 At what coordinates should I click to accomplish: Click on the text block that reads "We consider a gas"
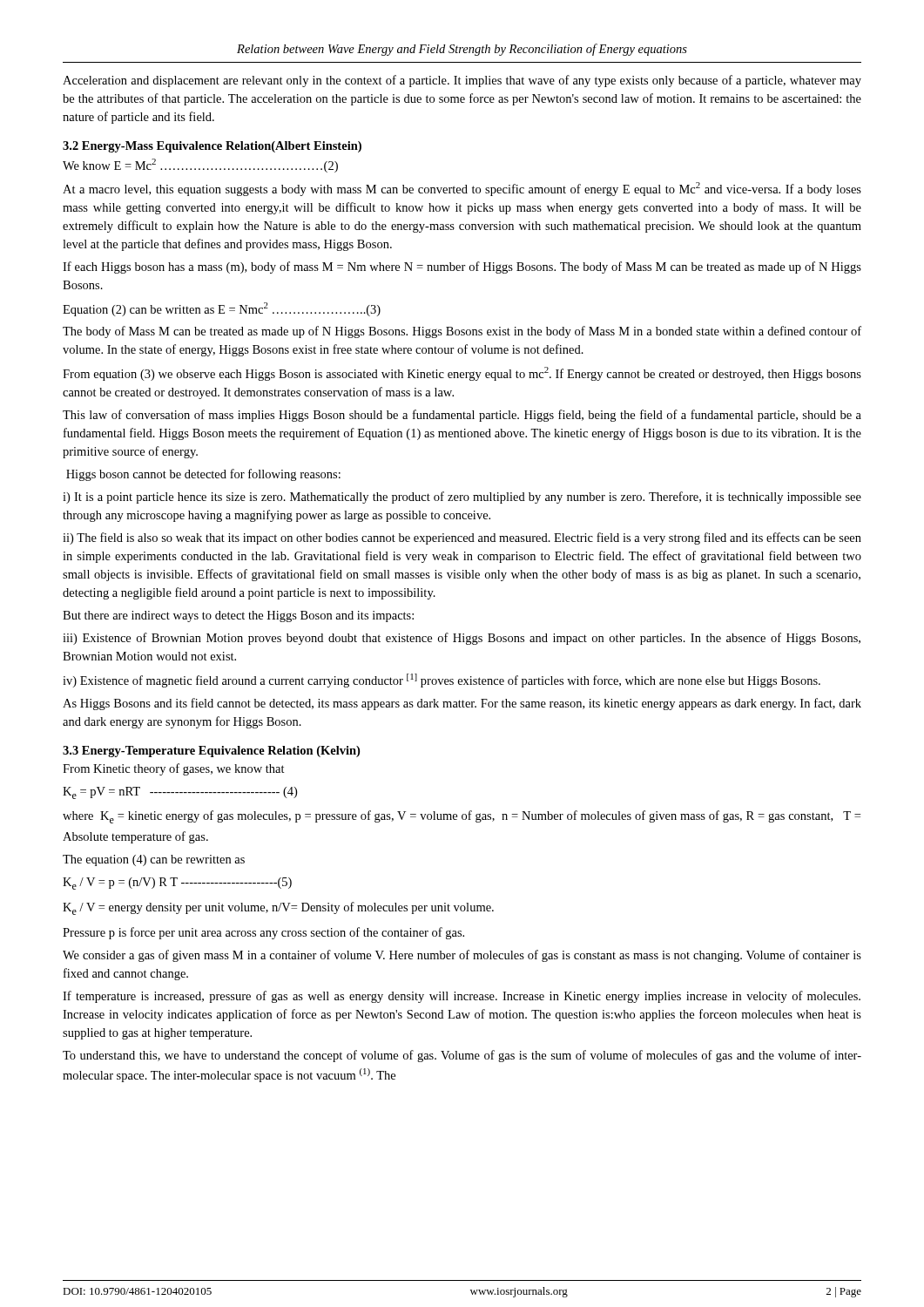(462, 965)
